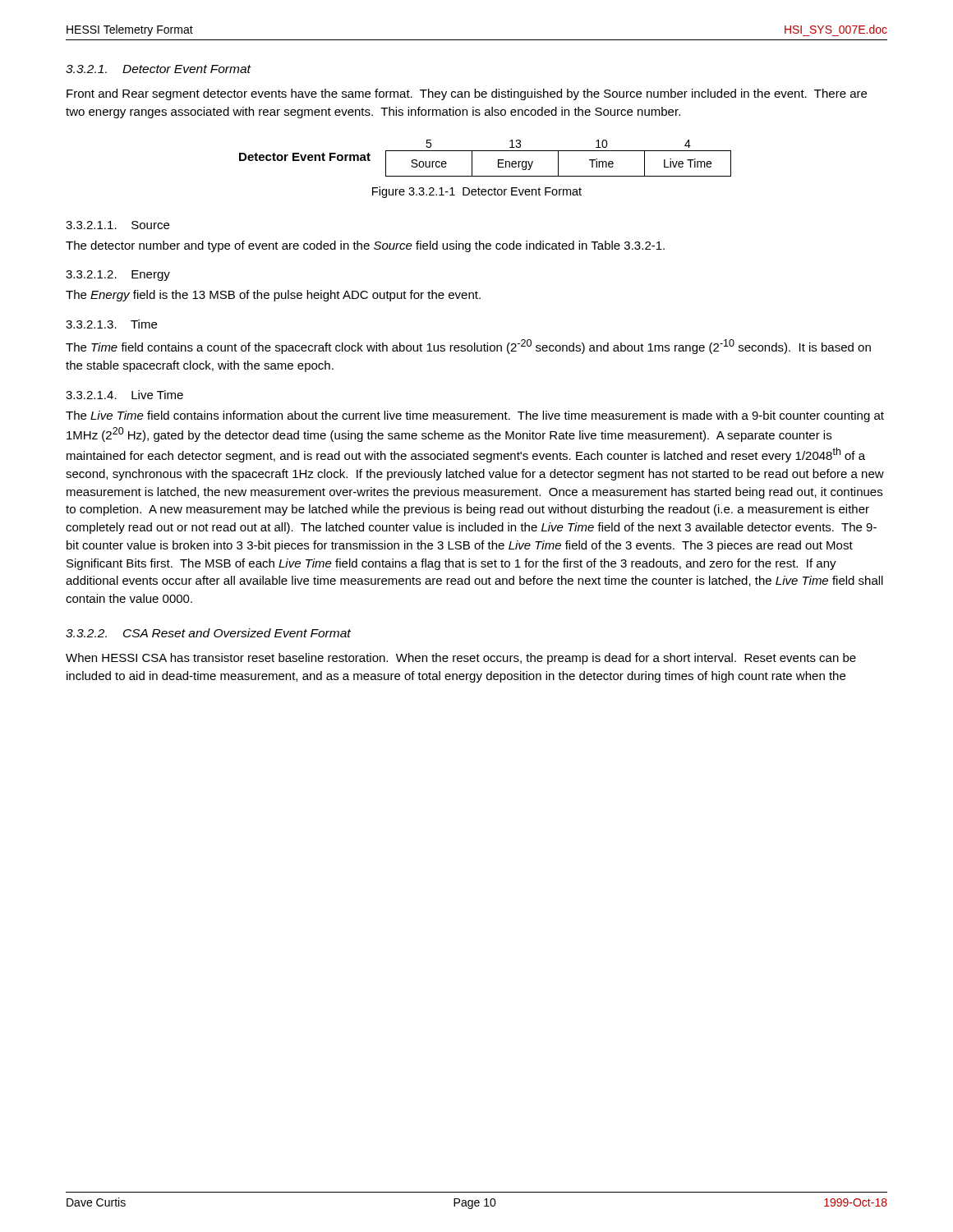Select the element starting "When HESSI CSA has"

tap(461, 666)
